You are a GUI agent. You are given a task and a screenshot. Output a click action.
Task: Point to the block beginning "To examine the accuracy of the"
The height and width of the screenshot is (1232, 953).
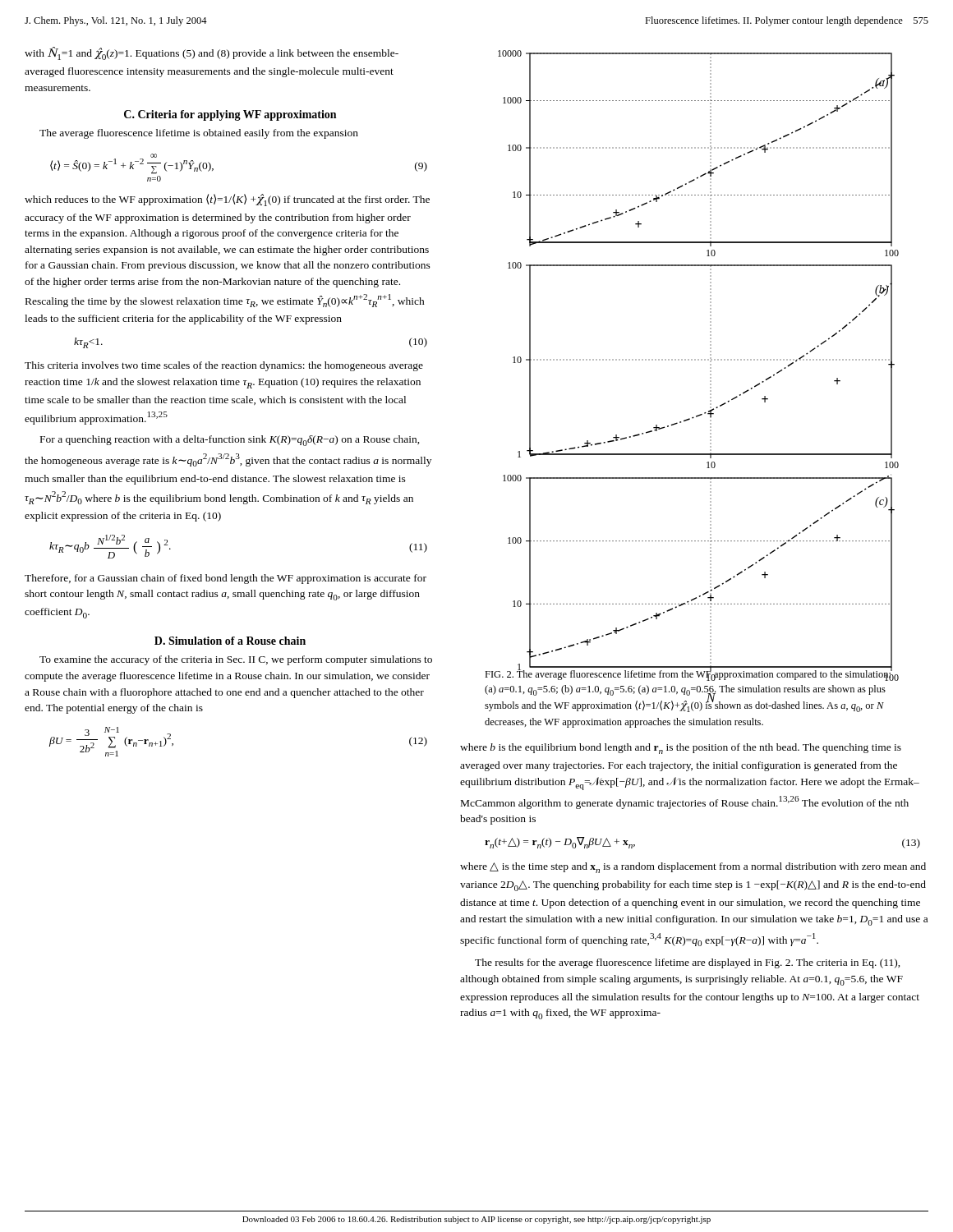click(229, 684)
